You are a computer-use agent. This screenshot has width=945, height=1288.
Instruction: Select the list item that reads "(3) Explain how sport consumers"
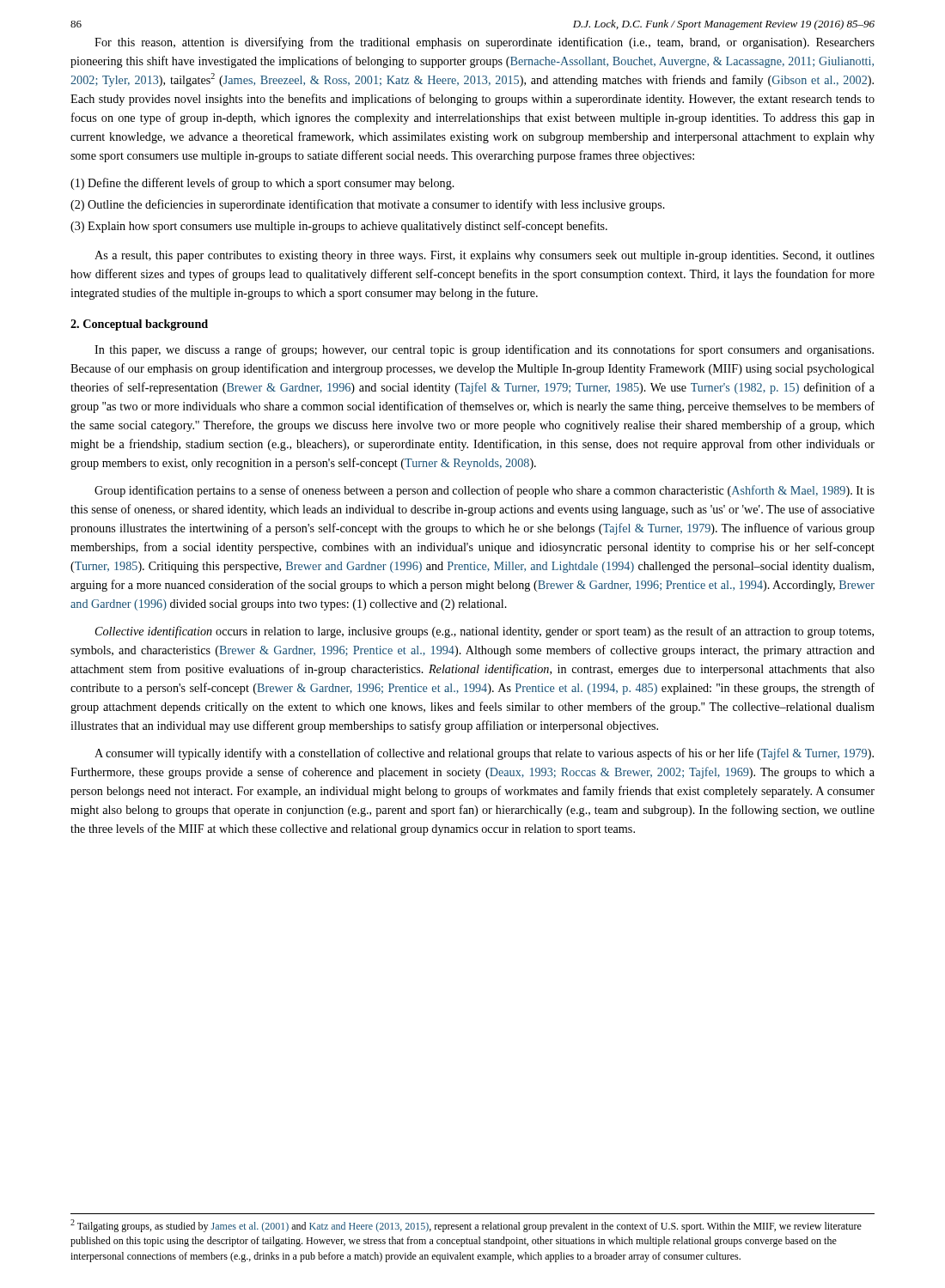click(339, 226)
